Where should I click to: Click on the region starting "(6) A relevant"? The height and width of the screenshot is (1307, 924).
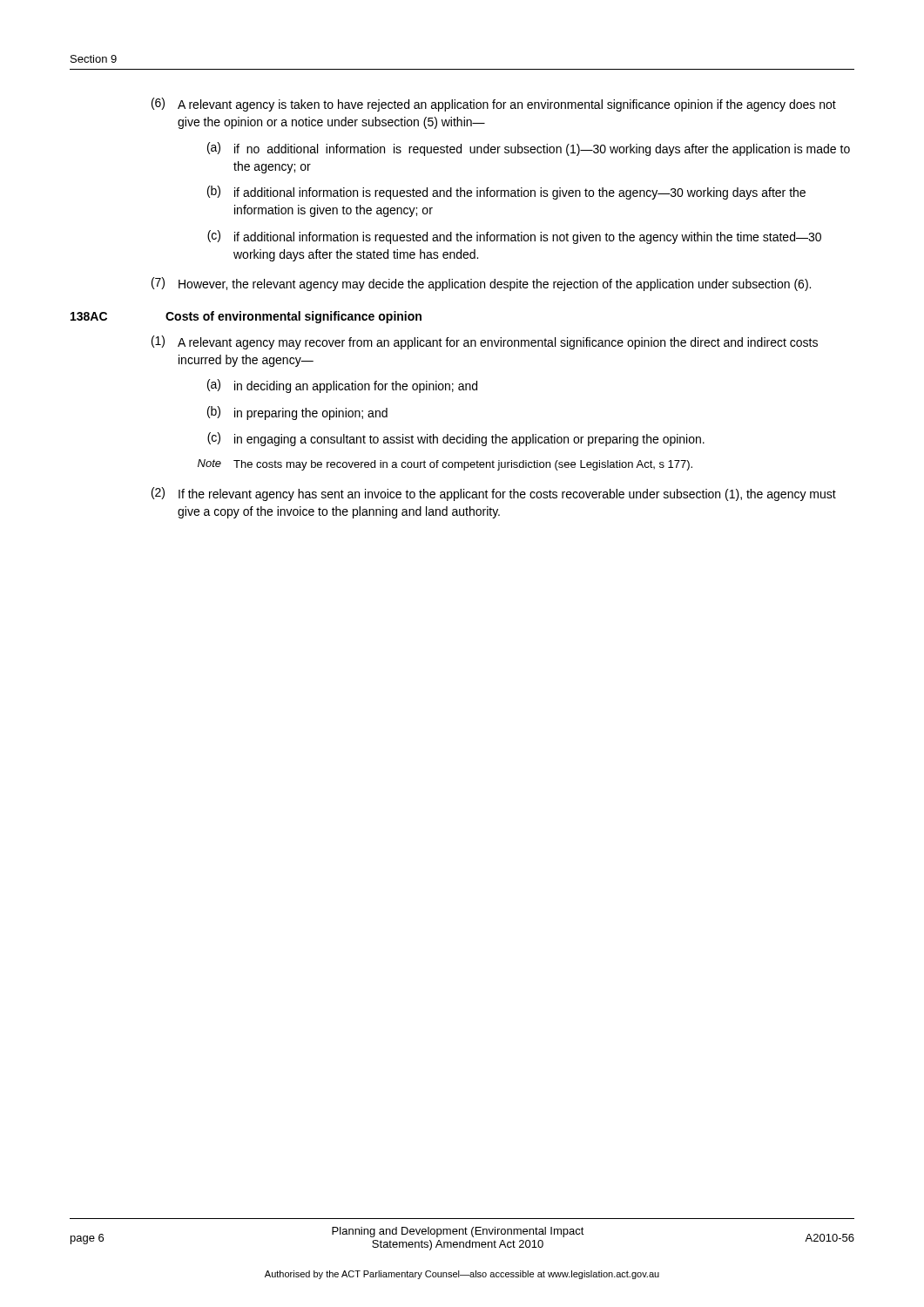pos(462,180)
